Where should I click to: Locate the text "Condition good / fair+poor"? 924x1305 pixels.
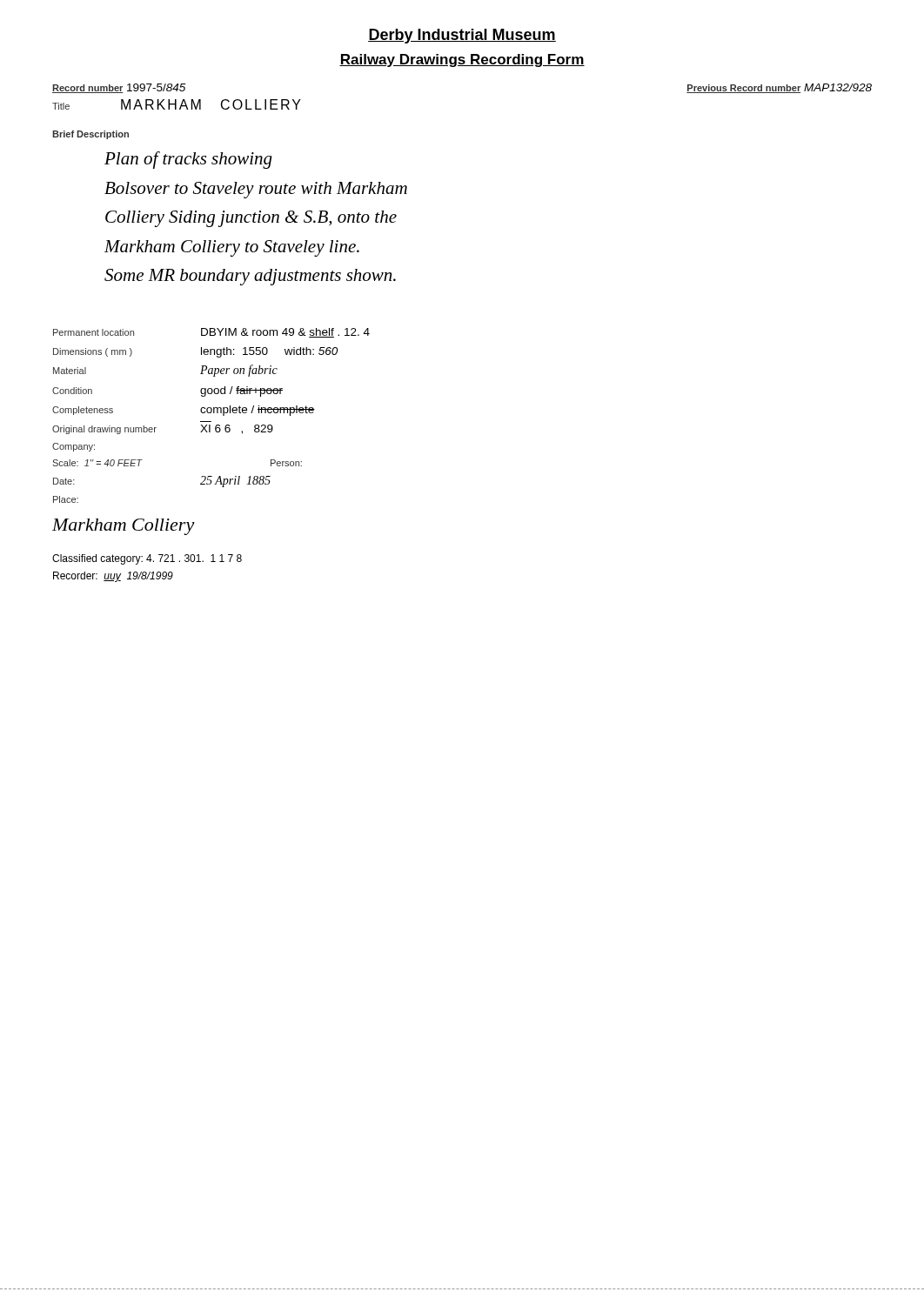[74, 391]
